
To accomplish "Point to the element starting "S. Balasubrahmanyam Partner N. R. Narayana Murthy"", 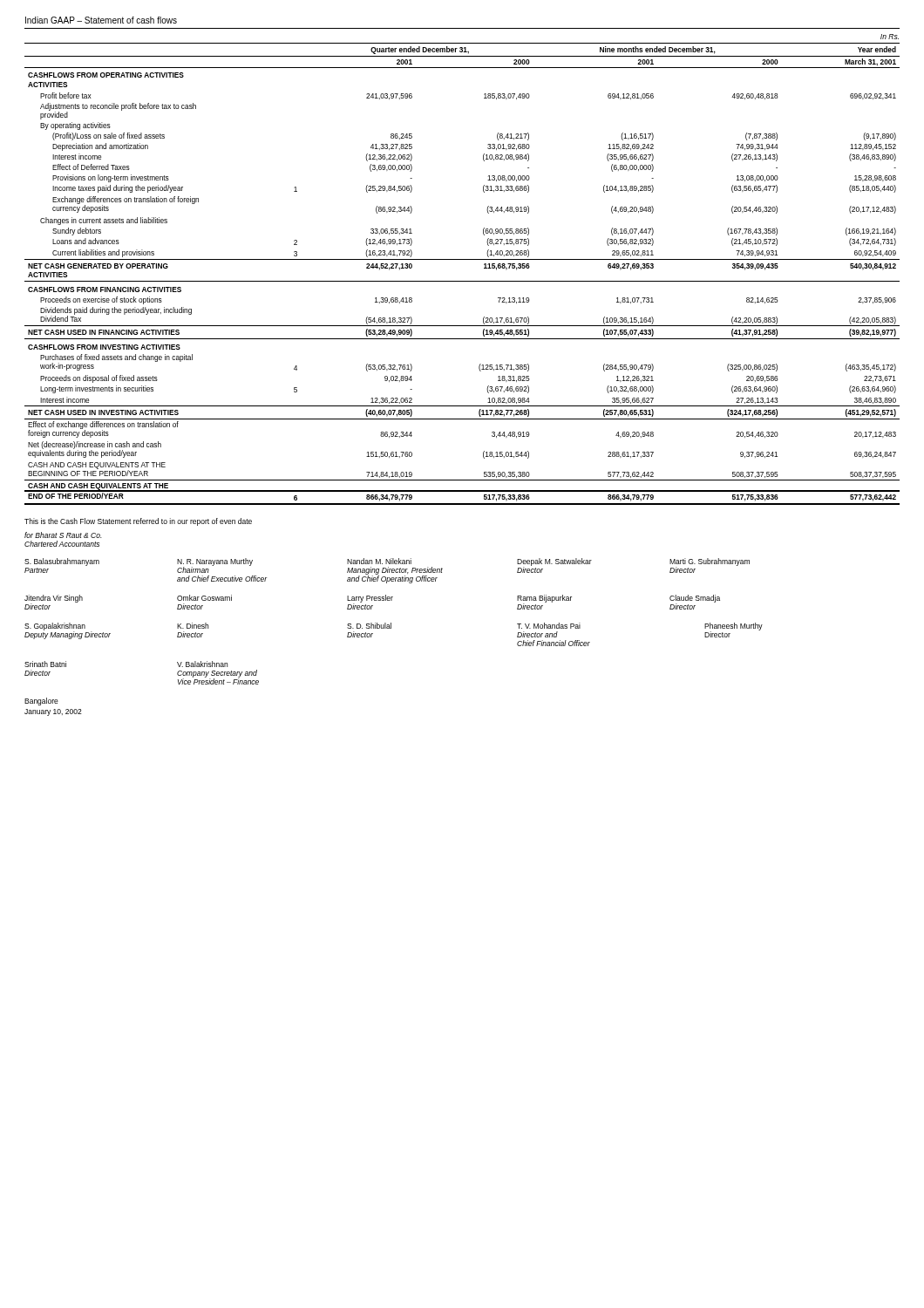I will (x=423, y=570).
